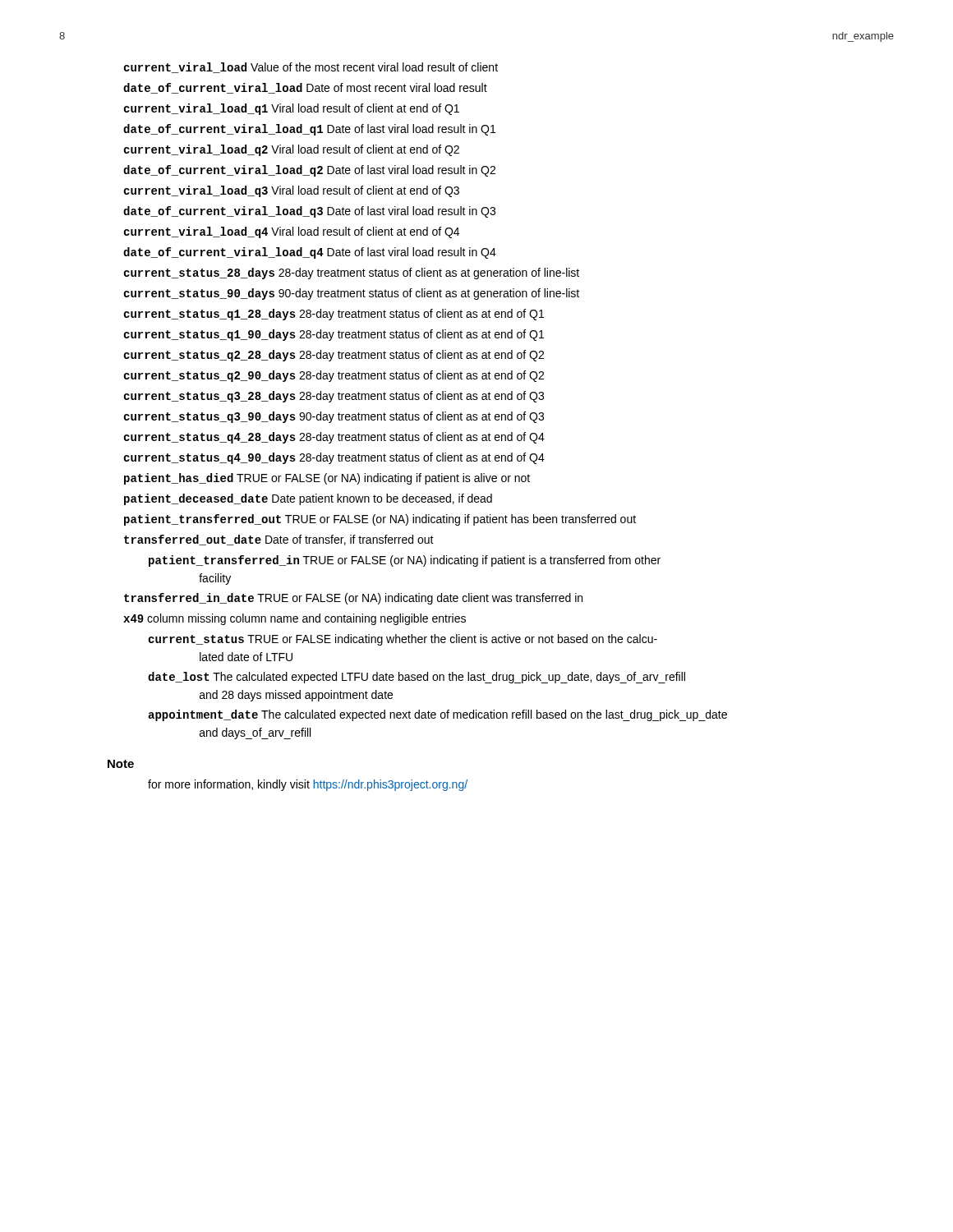The image size is (953, 1232).
Task: Click on the list item that reads "date_of_current_viral_load Date of most recent viral load result"
Action: click(x=305, y=88)
